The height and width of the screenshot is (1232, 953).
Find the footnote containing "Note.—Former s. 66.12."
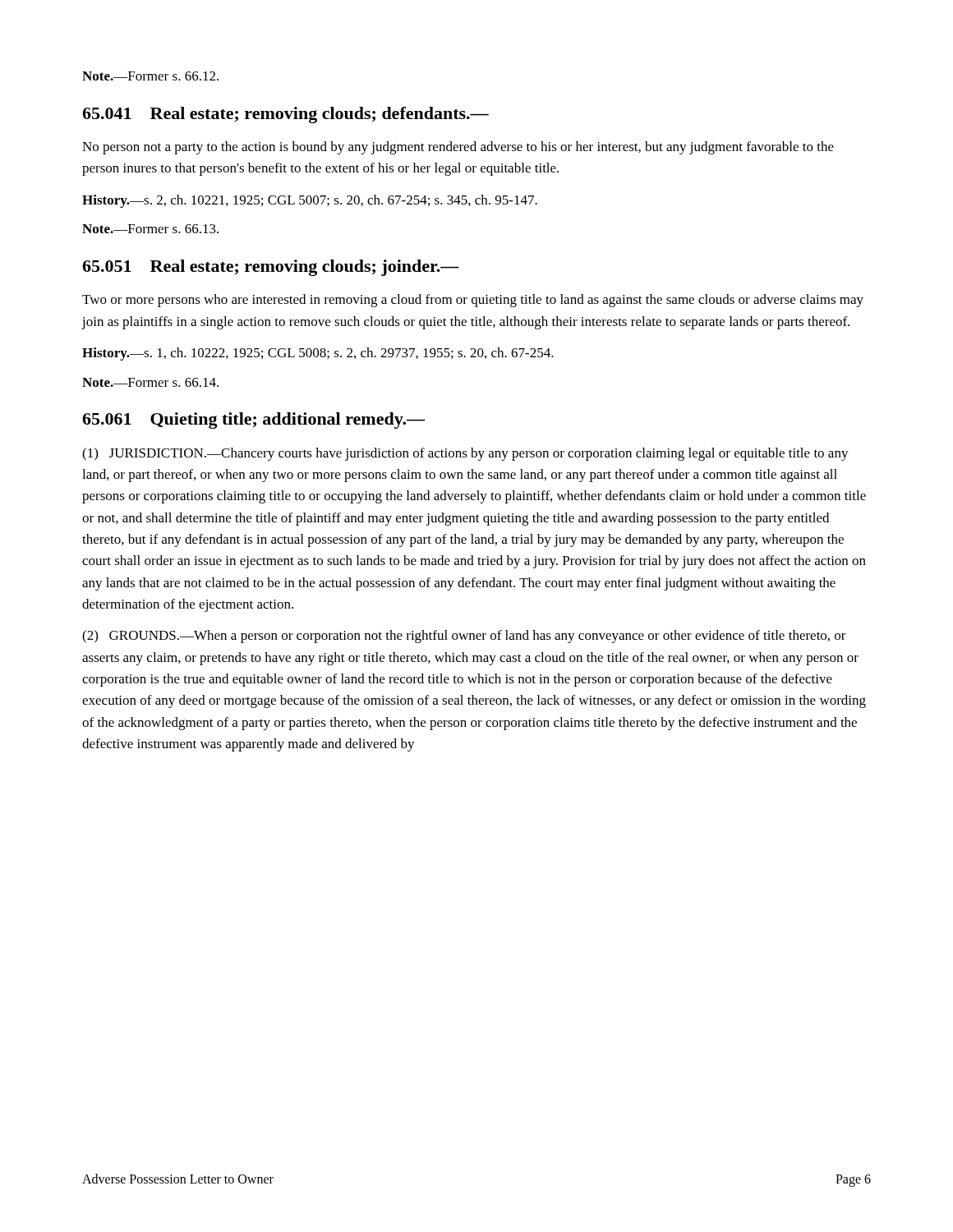pyautogui.click(x=151, y=76)
